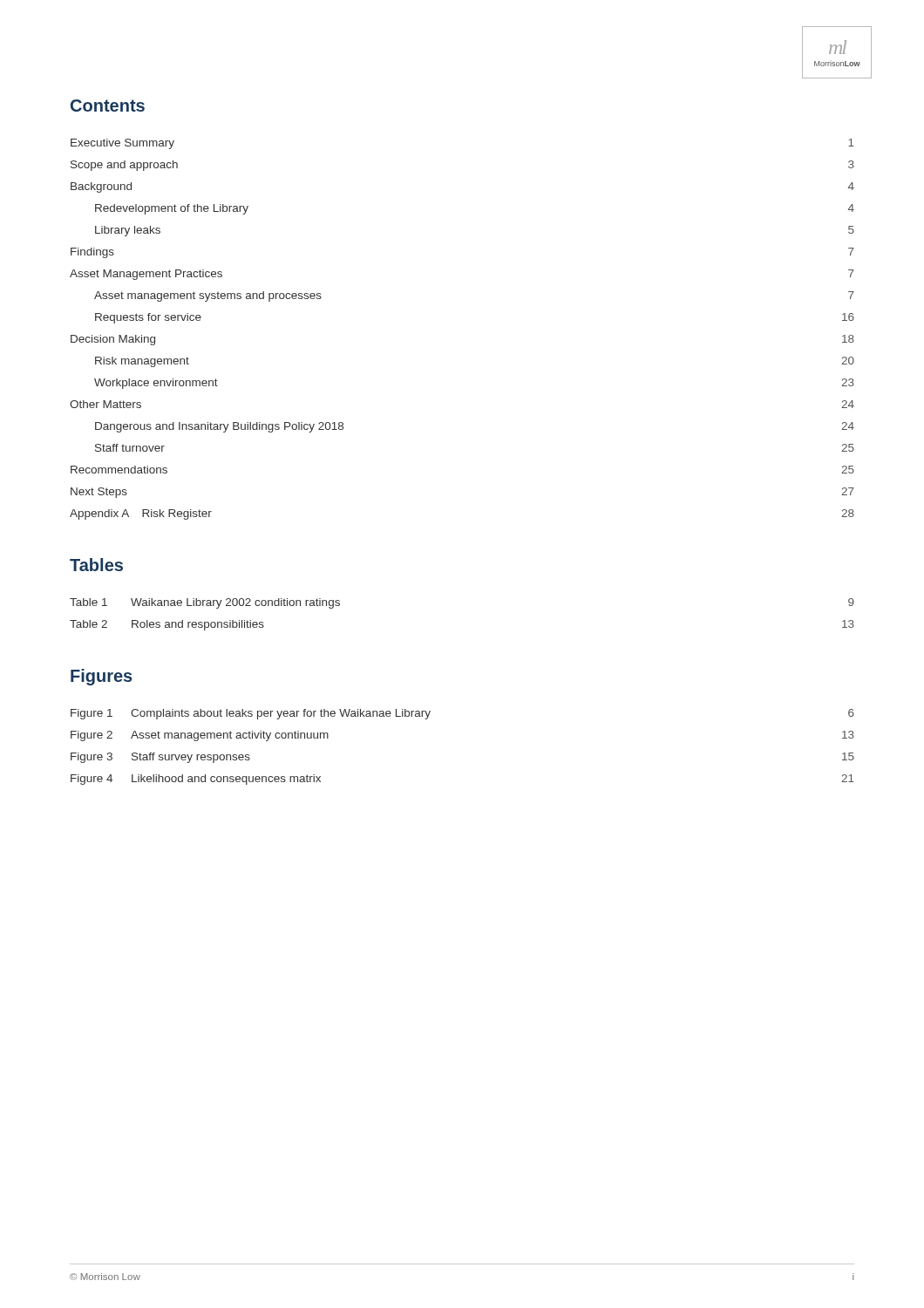This screenshot has width=924, height=1308.
Task: Click on the text starting "Appendix A Risk Register 28"
Action: tap(99, 514)
